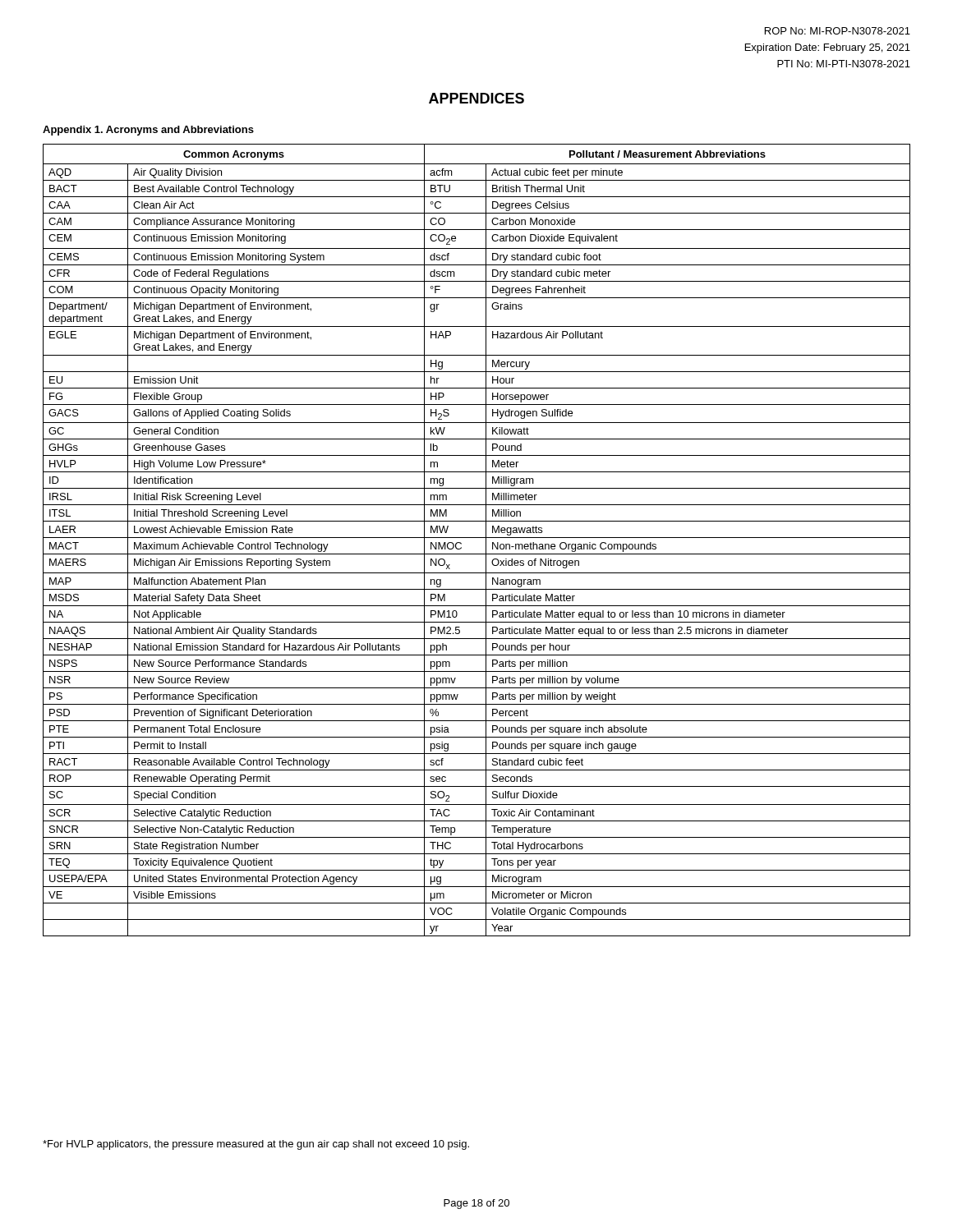Point to "Appendix 1. Acronyms and Abbreviations"
This screenshot has width=953, height=1232.
tap(148, 129)
